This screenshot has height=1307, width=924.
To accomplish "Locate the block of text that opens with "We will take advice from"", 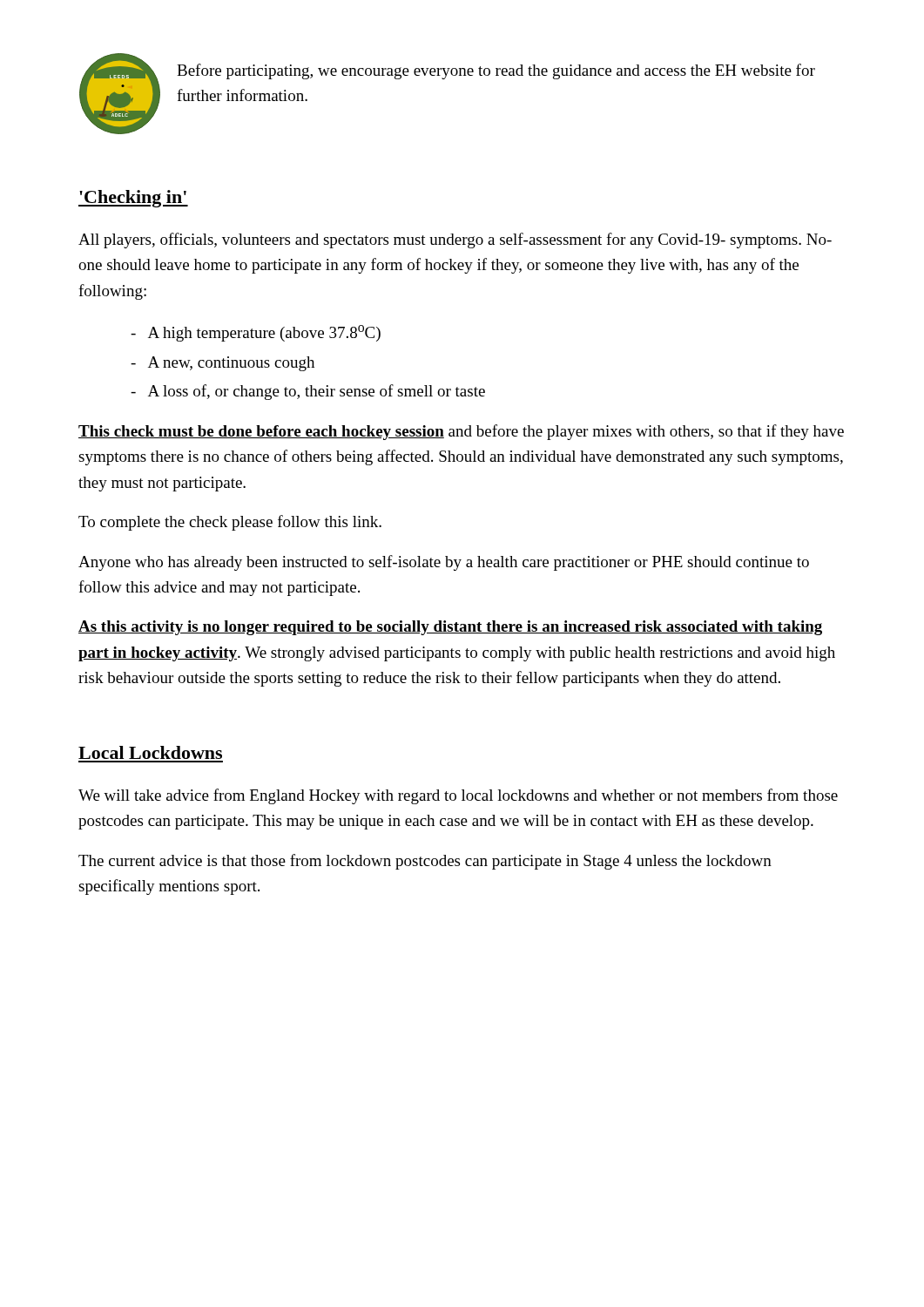I will pos(458,808).
